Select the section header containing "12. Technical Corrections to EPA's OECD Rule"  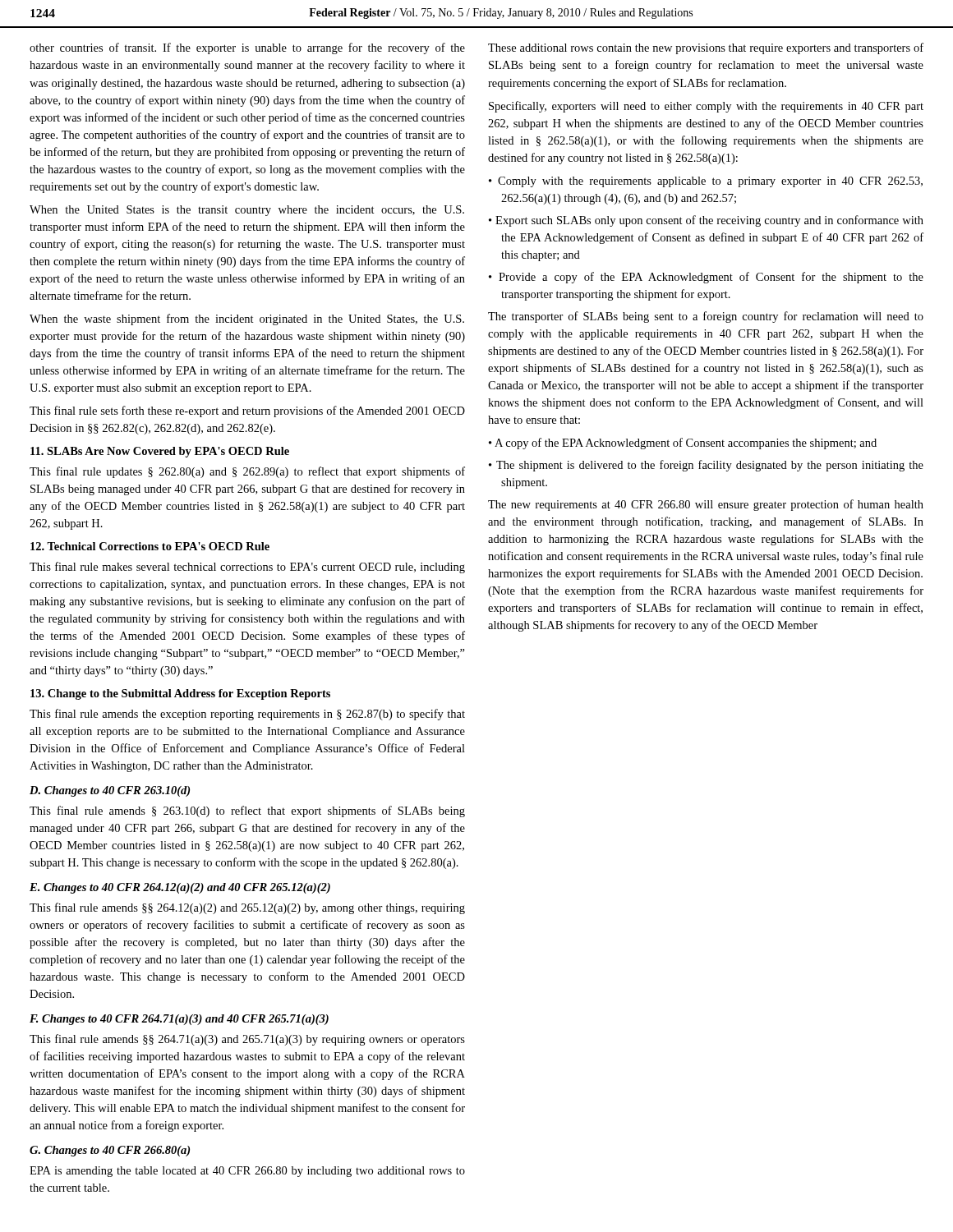[150, 546]
